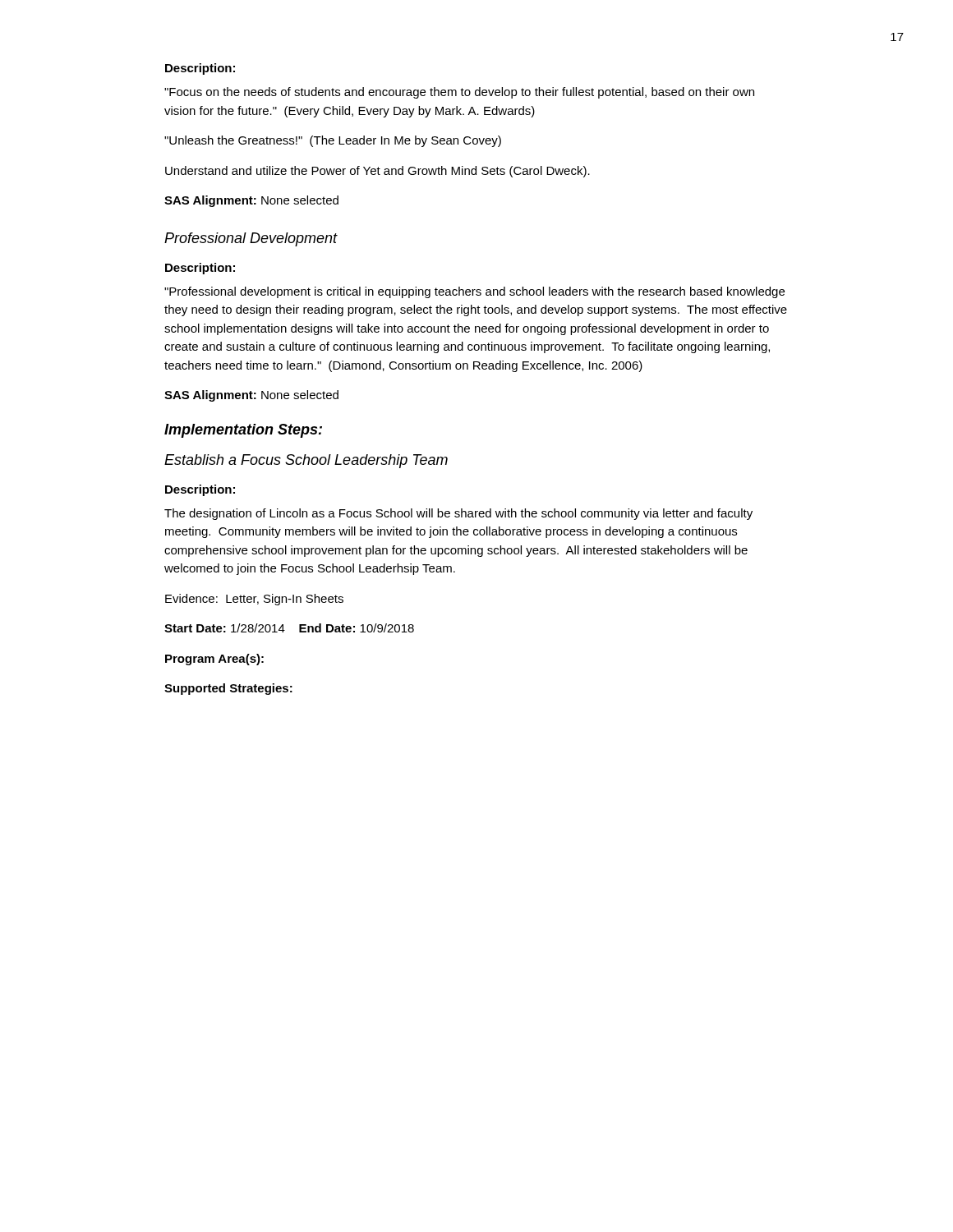The image size is (953, 1232).
Task: Point to "Establish a Focus School Leadership Team"
Action: point(306,460)
